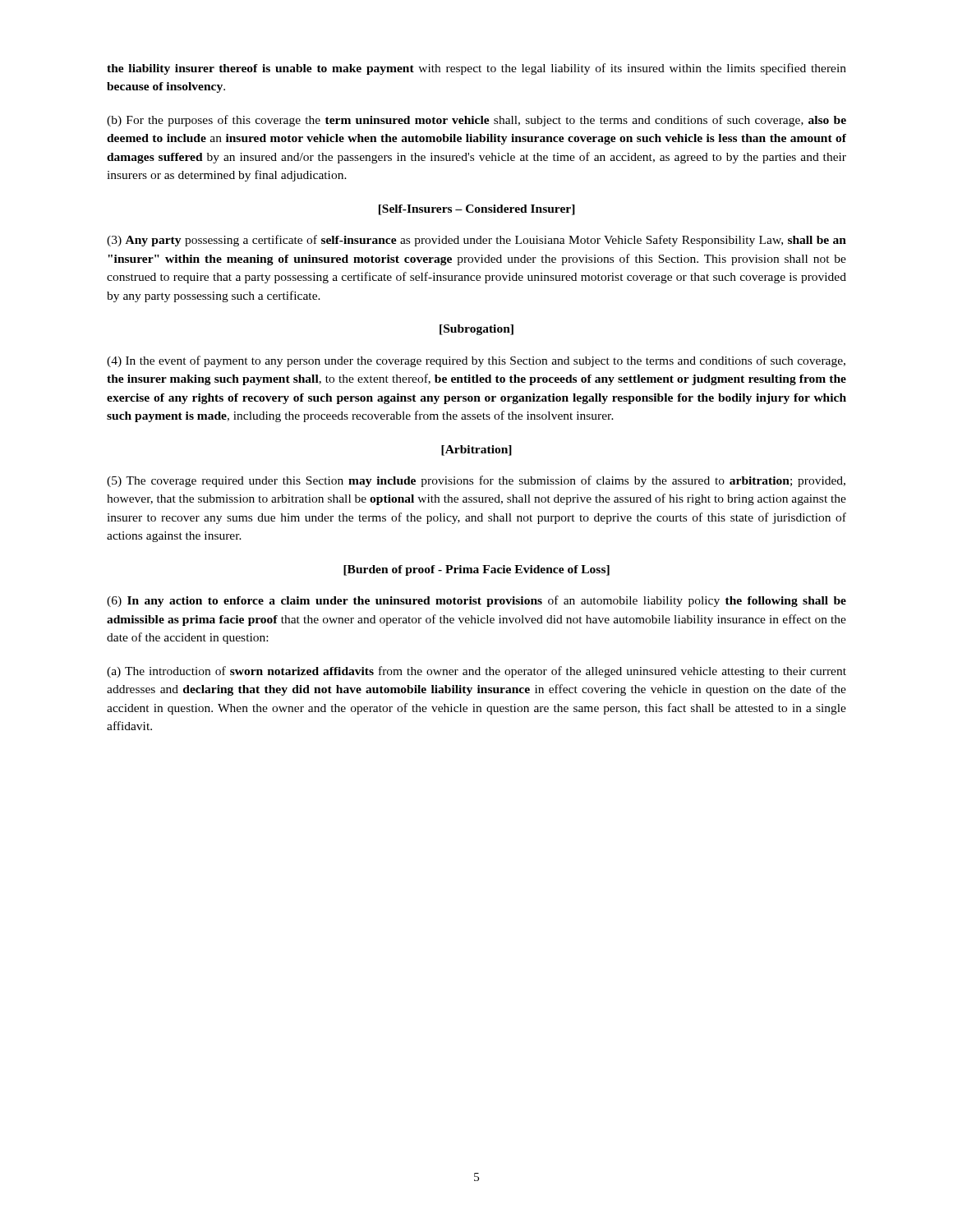Locate the block starting "[Burden of proof"
This screenshot has width=953, height=1232.
pos(476,569)
